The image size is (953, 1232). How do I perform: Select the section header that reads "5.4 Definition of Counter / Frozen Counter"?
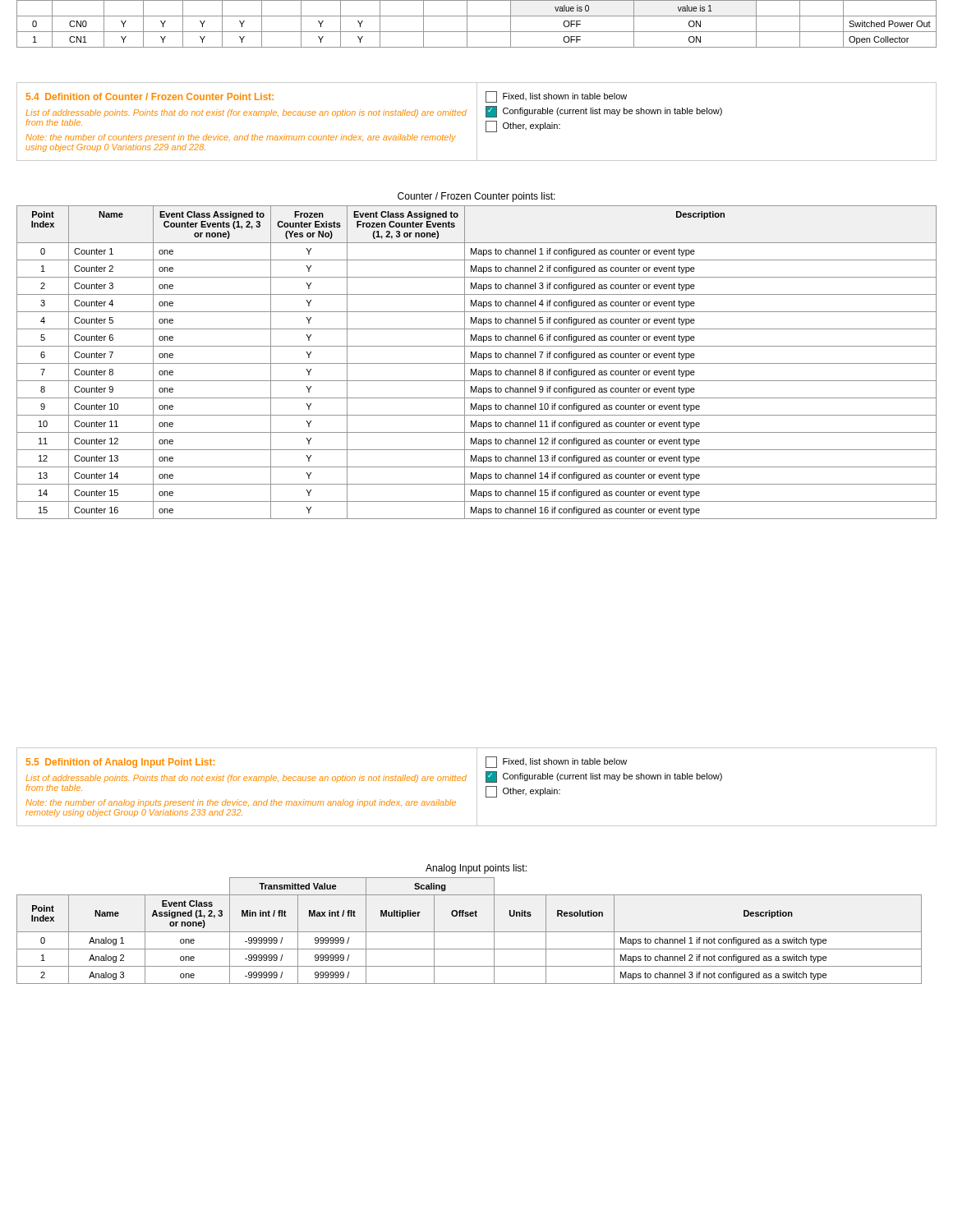tap(476, 122)
